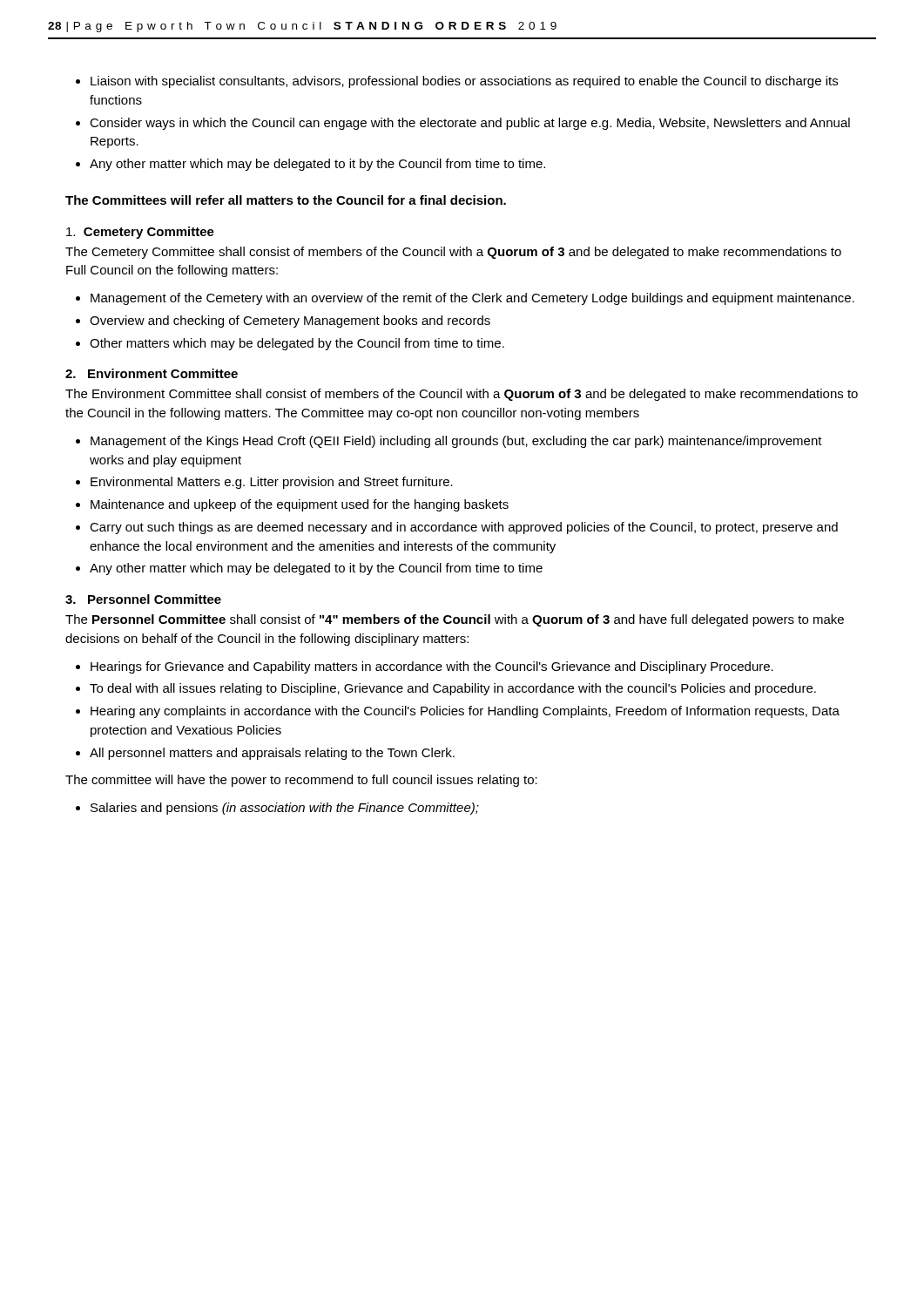Find the region starting "2. Environment Committee"
Image resolution: width=924 pixels, height=1307 pixels.
(152, 374)
